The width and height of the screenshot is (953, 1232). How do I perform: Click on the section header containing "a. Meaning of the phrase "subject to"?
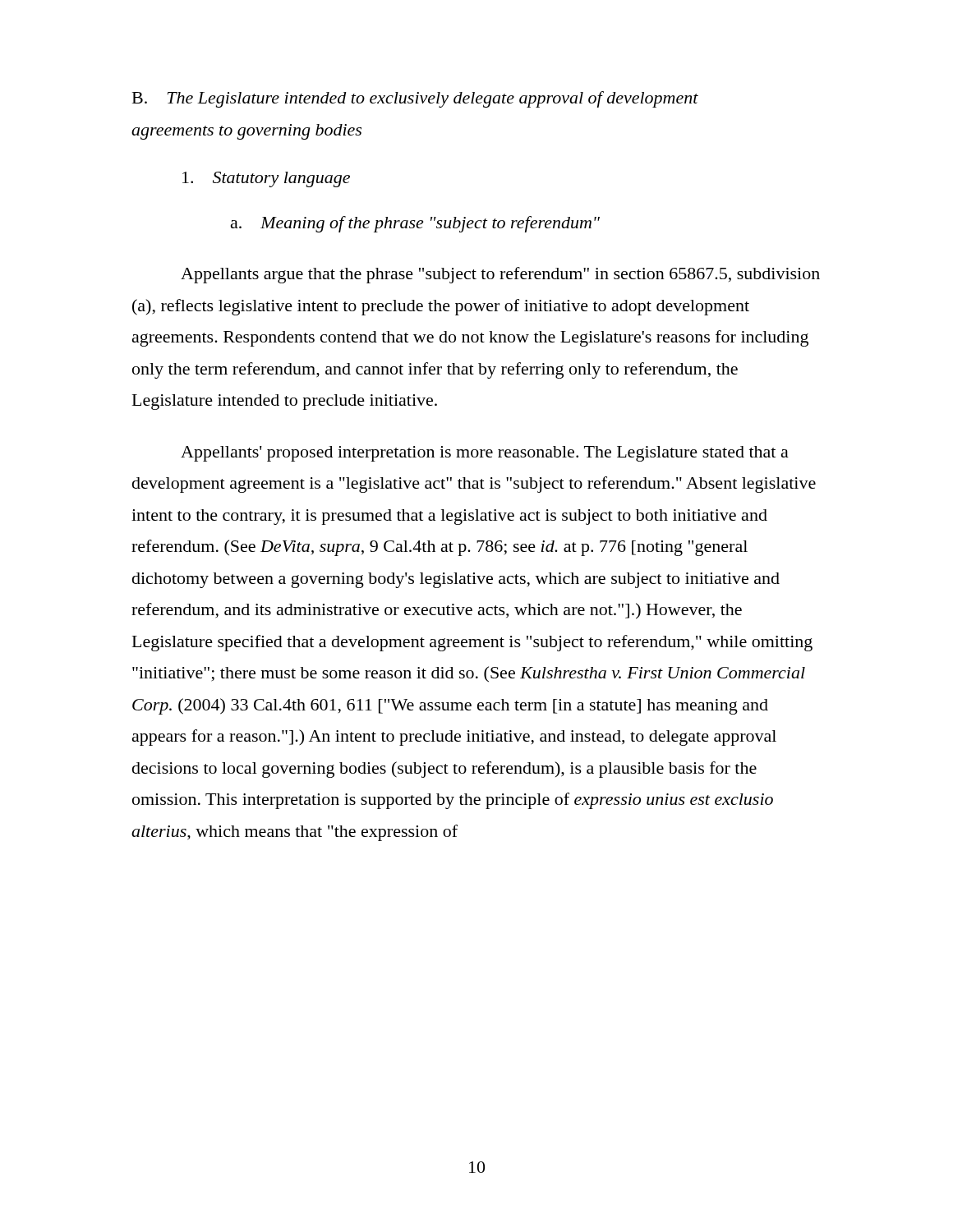(x=415, y=222)
